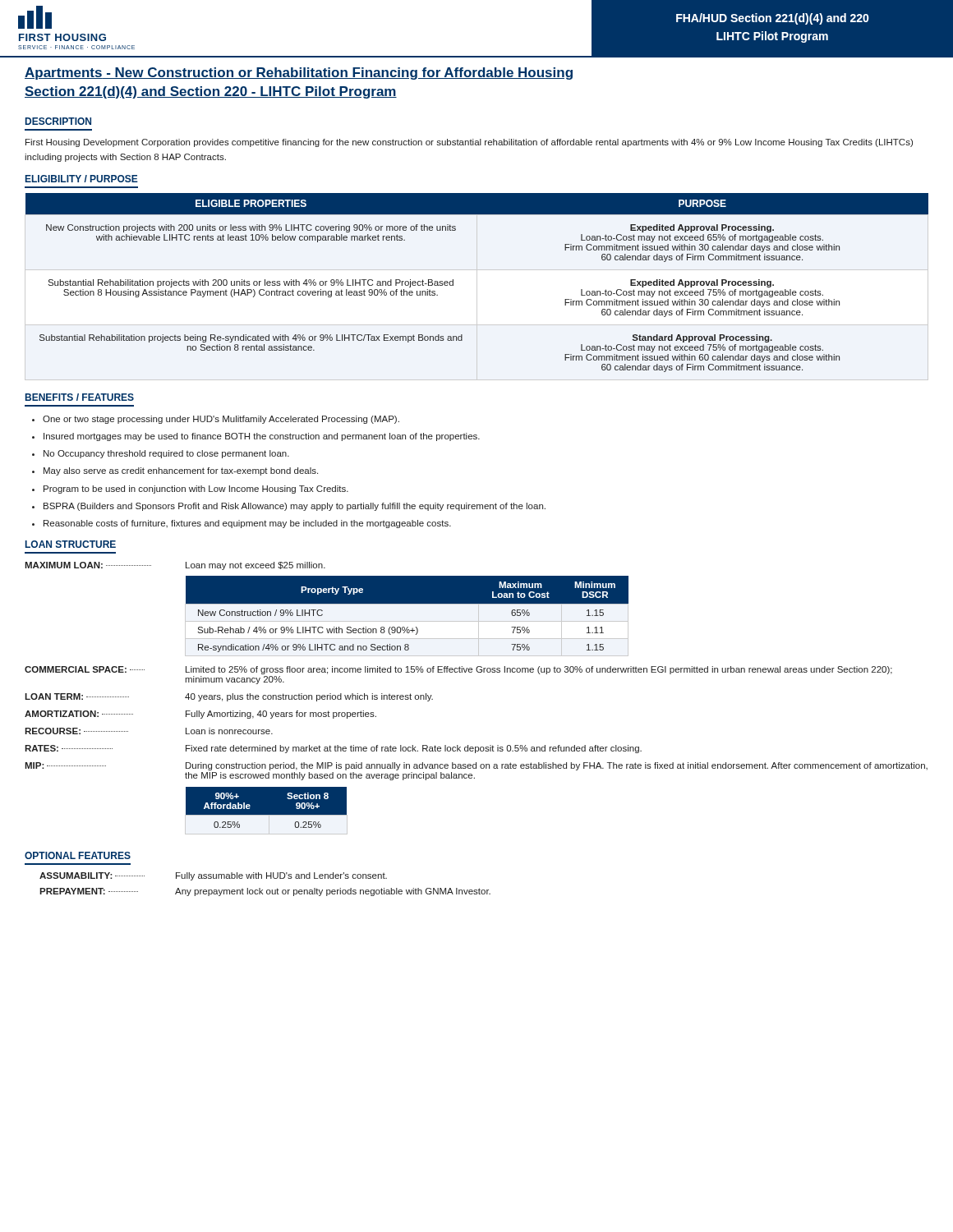Click where it says "LOAN STRUCTURE"

click(70, 545)
